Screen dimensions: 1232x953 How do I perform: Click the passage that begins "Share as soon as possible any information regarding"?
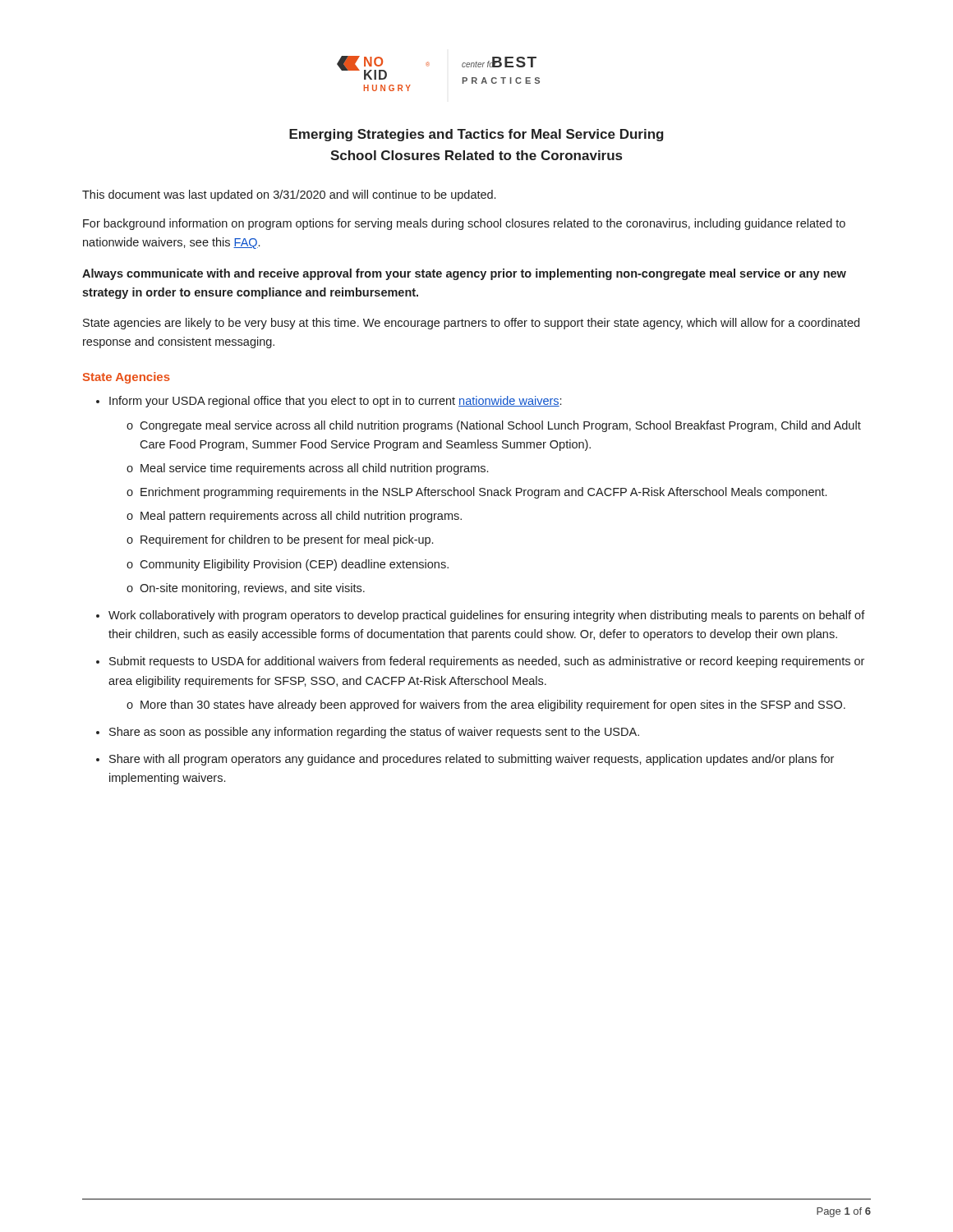pos(374,732)
